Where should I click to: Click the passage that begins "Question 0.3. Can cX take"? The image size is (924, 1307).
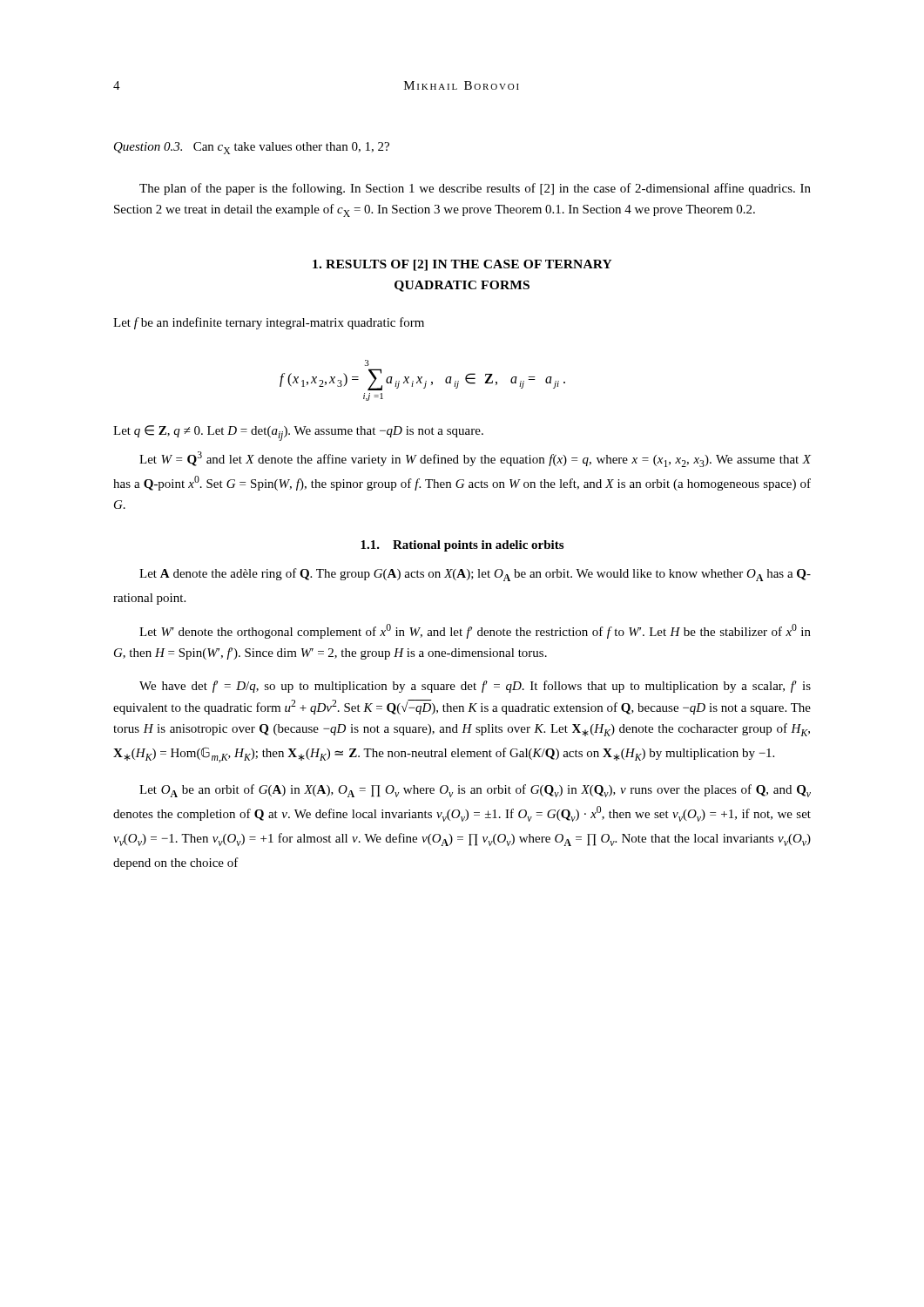pos(251,148)
